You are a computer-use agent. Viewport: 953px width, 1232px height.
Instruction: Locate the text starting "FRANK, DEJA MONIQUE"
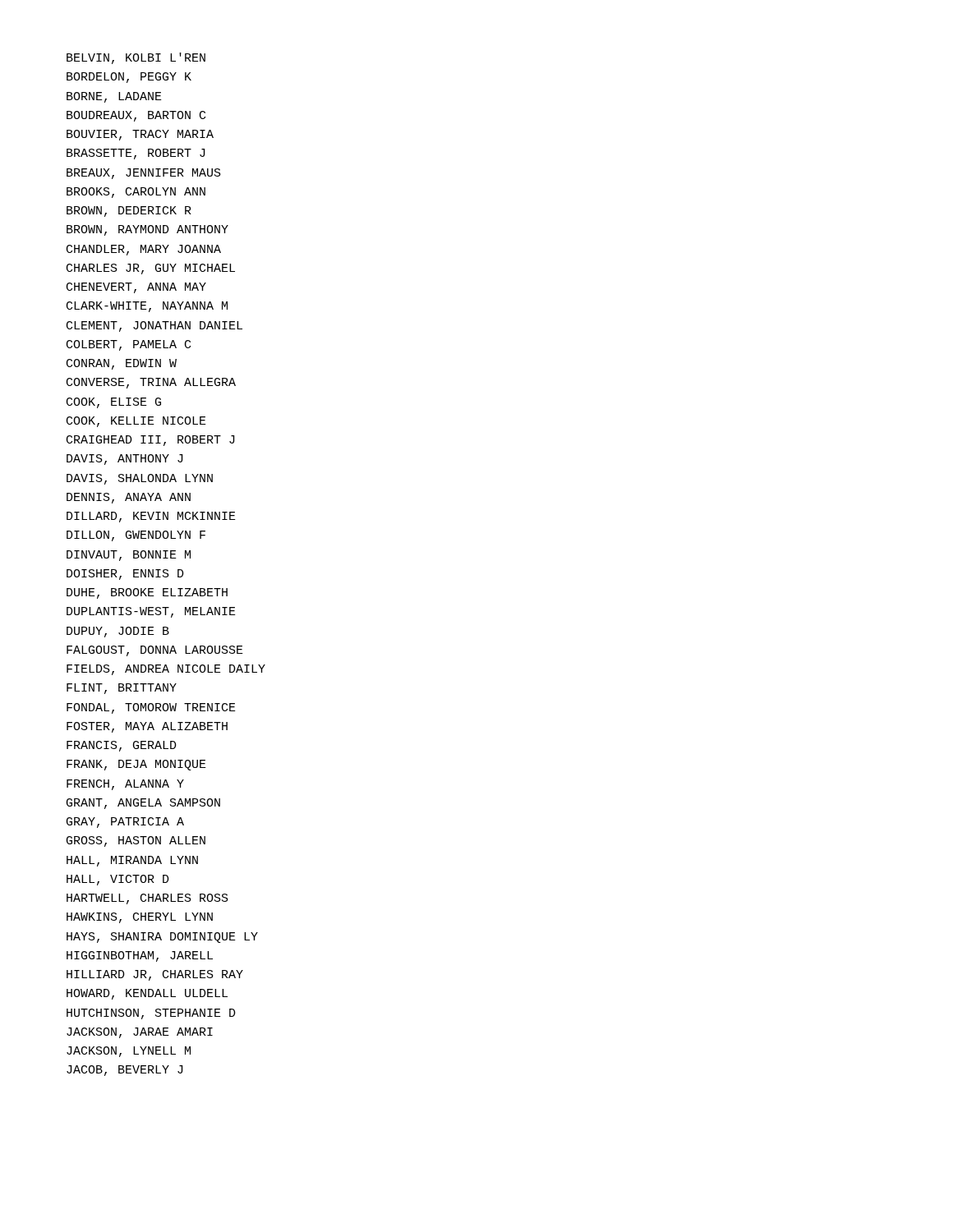tap(136, 765)
